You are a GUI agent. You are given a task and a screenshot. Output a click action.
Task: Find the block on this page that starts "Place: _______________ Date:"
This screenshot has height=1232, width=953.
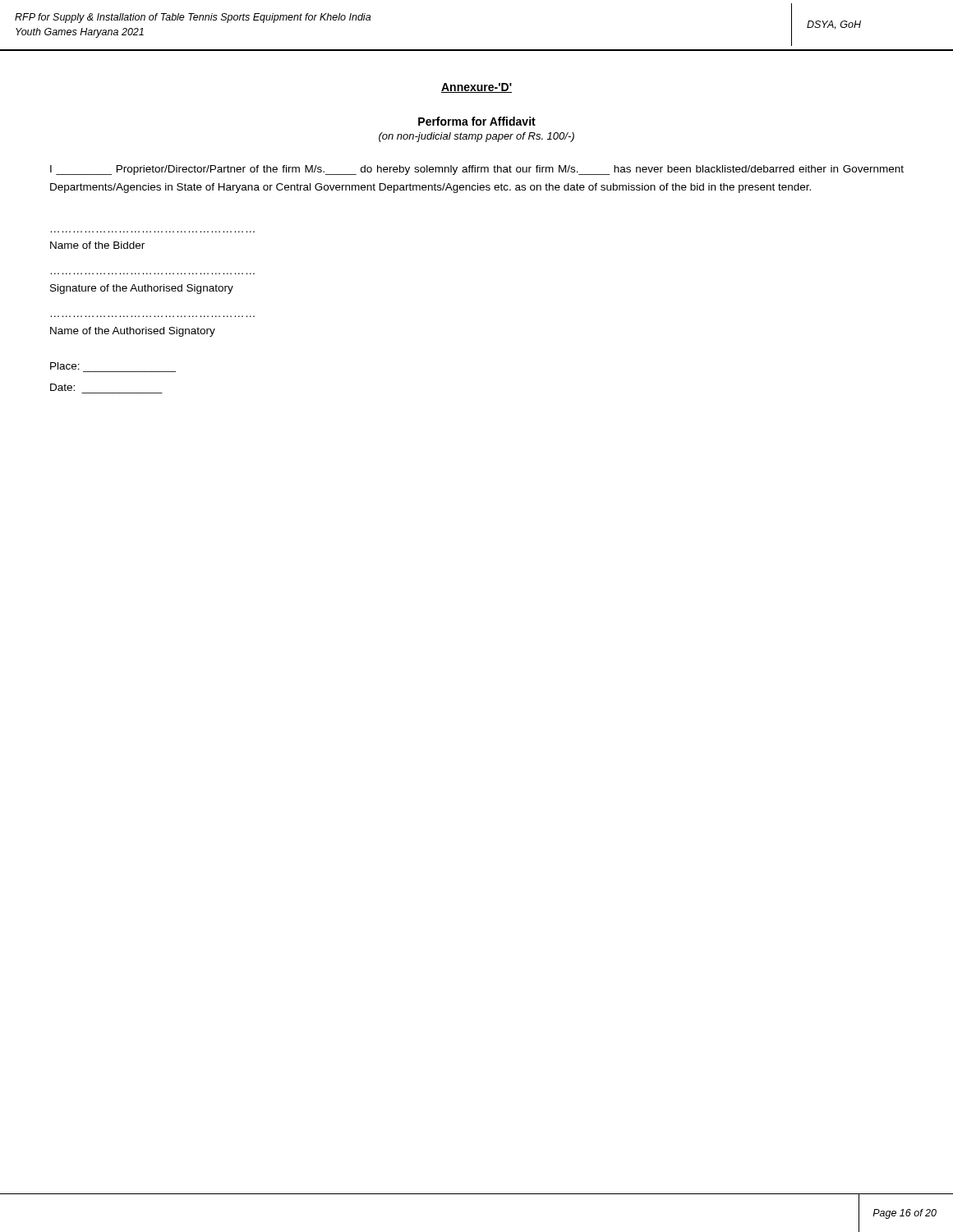(x=113, y=376)
